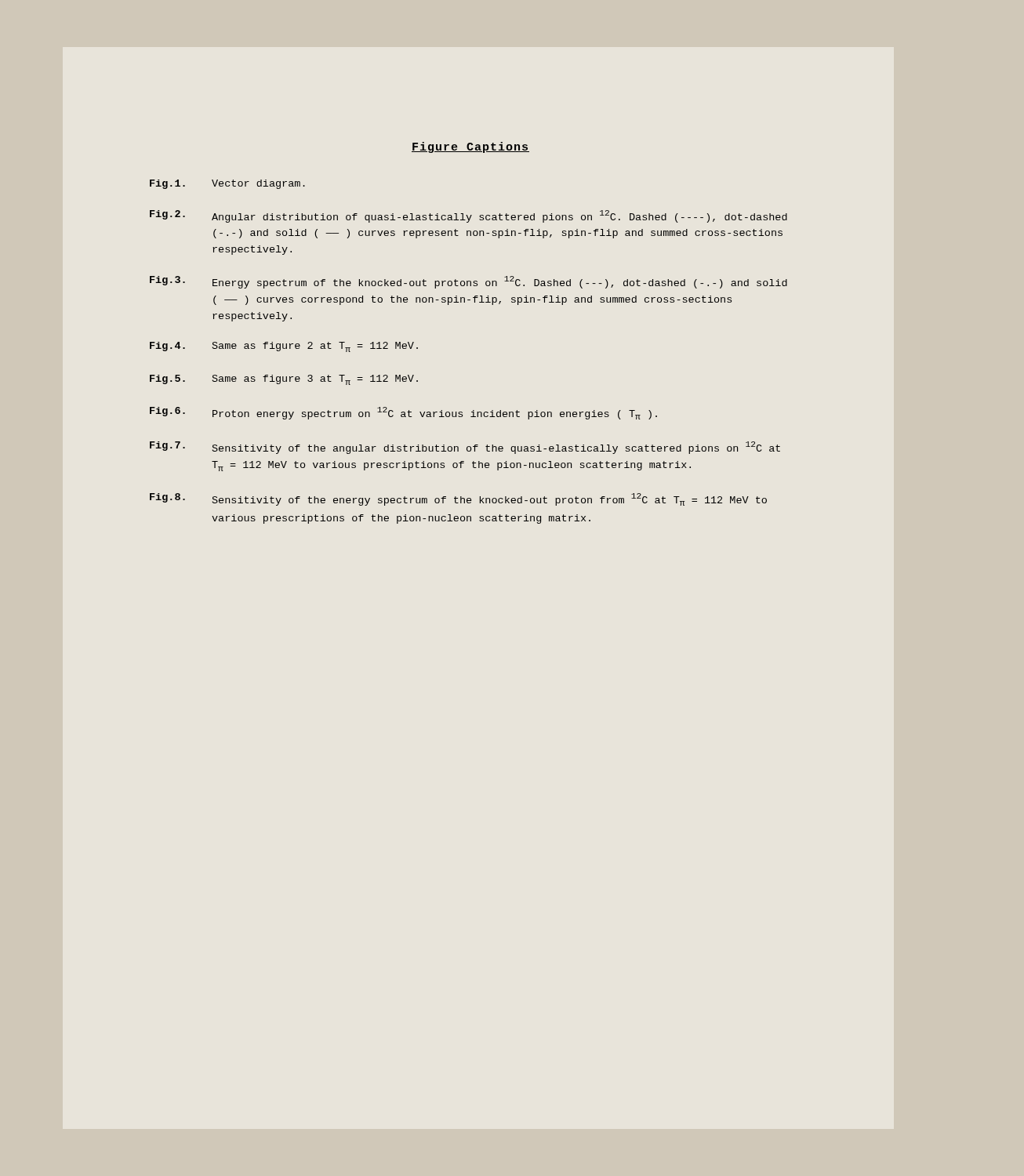Point to "Fig.1. Vector diagram."
The height and width of the screenshot is (1176, 1024).
[x=227, y=184]
